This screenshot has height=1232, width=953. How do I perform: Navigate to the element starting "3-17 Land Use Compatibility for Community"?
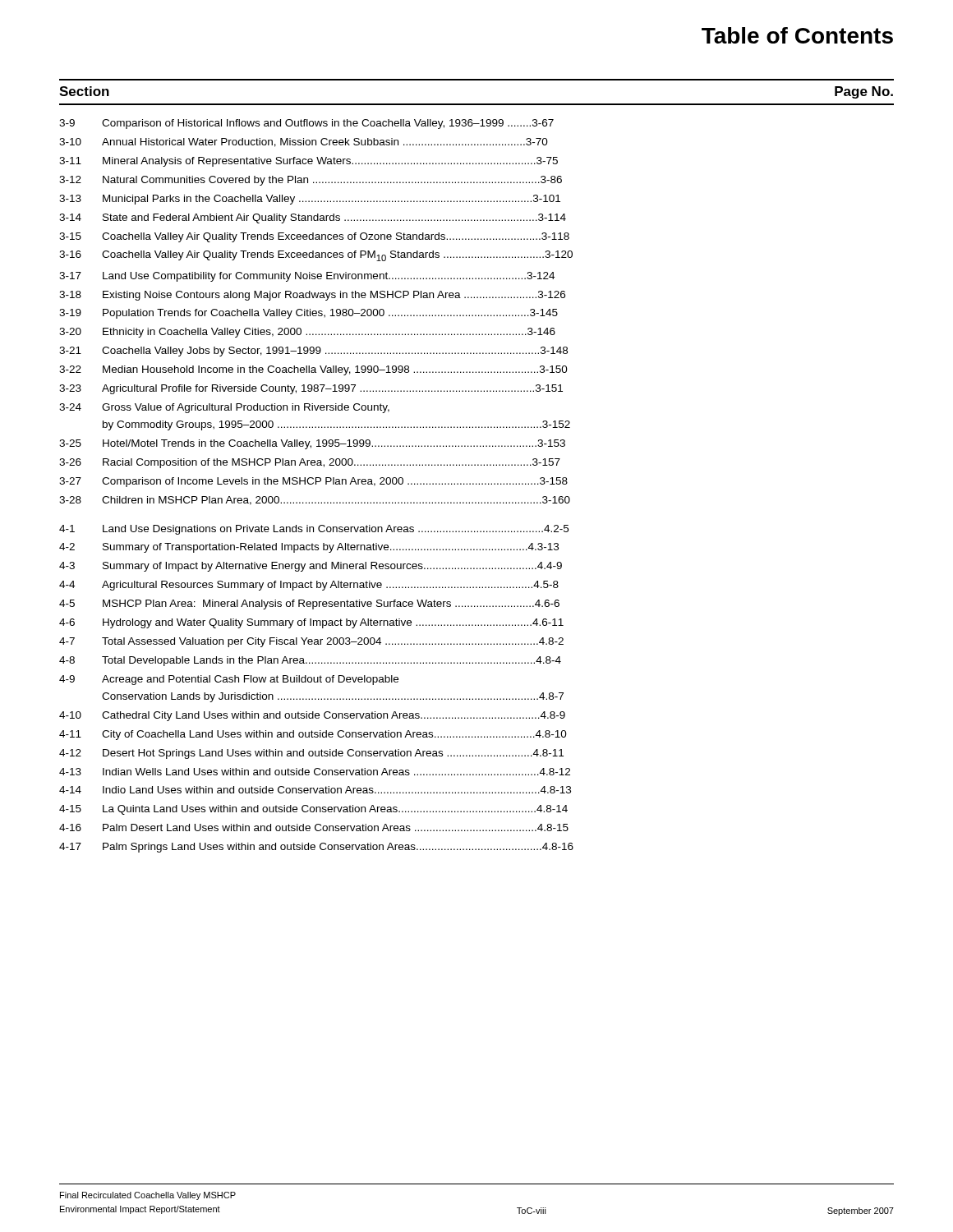476,276
